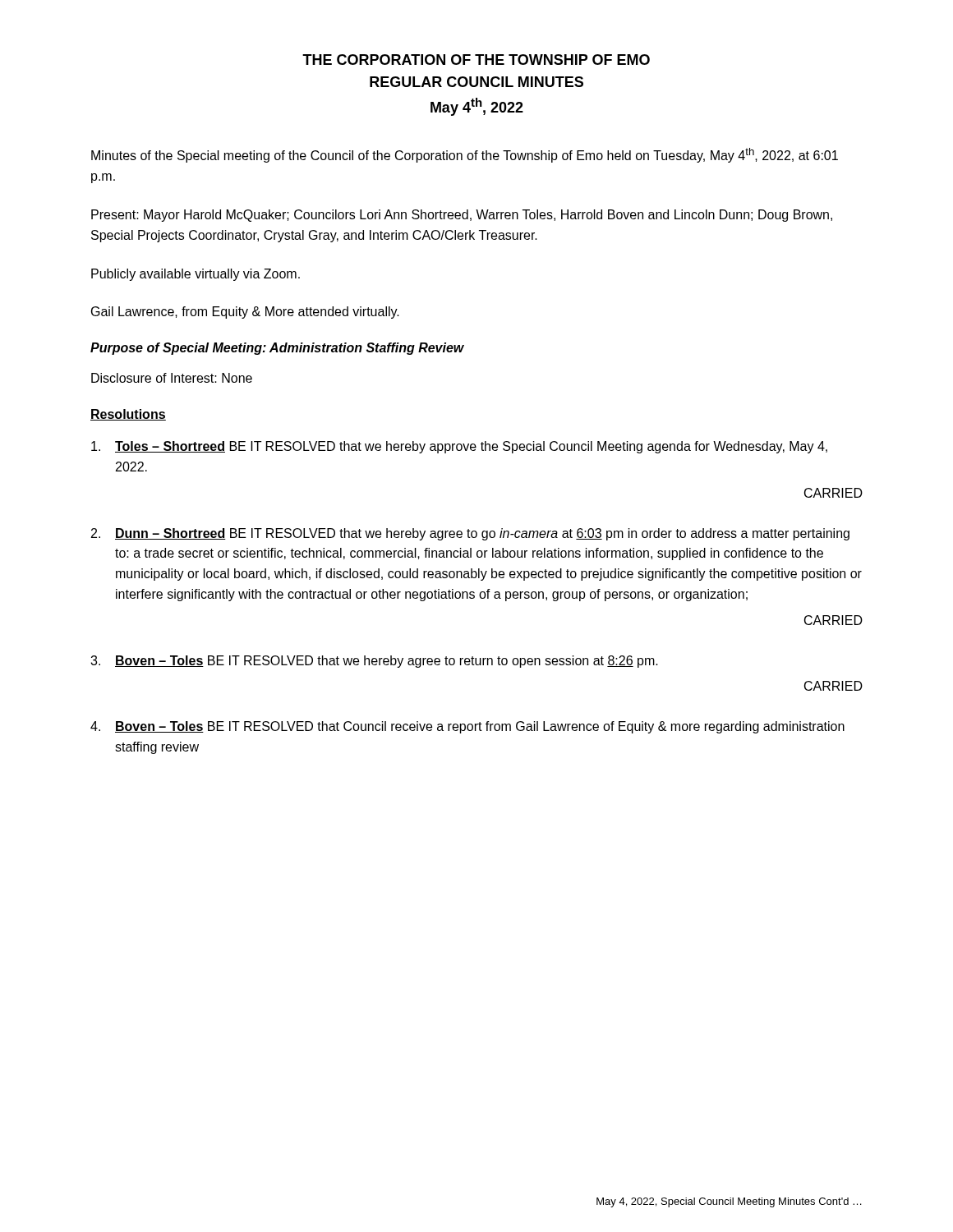Point to the region starting "2. Dunn – Shortreed"
The height and width of the screenshot is (1232, 953).
(x=476, y=564)
